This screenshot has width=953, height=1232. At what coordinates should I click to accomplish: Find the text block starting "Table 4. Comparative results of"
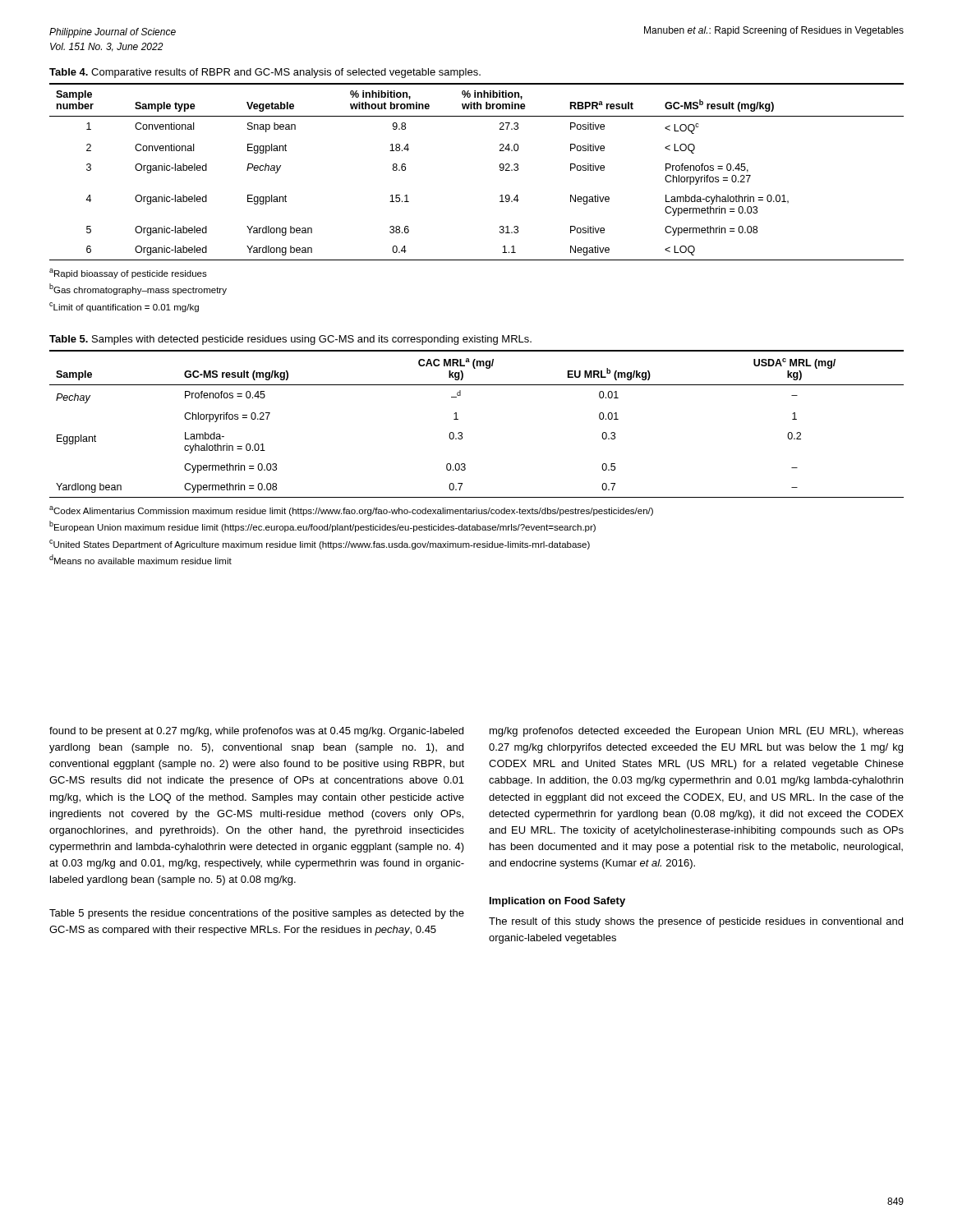(x=265, y=72)
